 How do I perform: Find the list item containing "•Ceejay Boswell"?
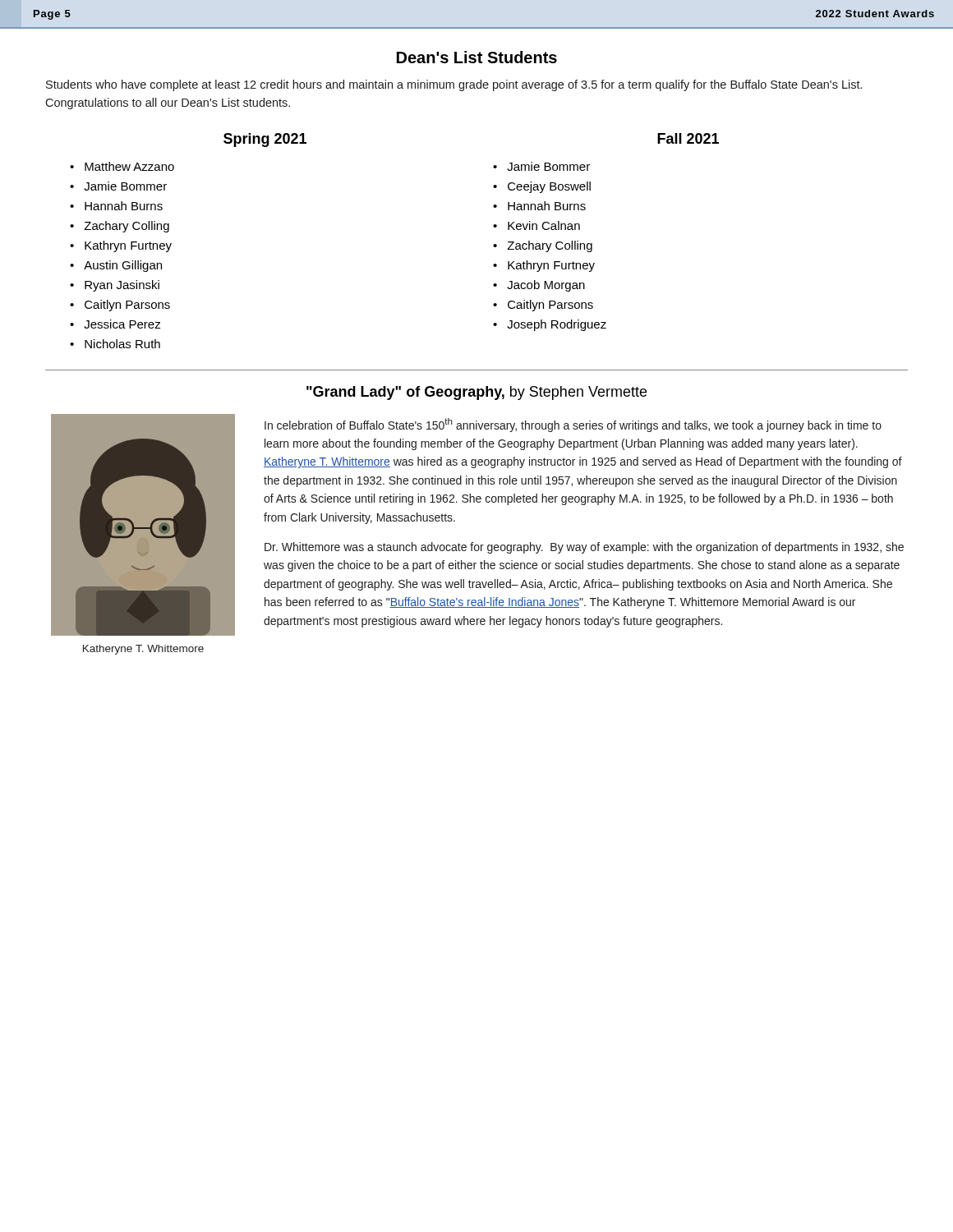coord(542,186)
